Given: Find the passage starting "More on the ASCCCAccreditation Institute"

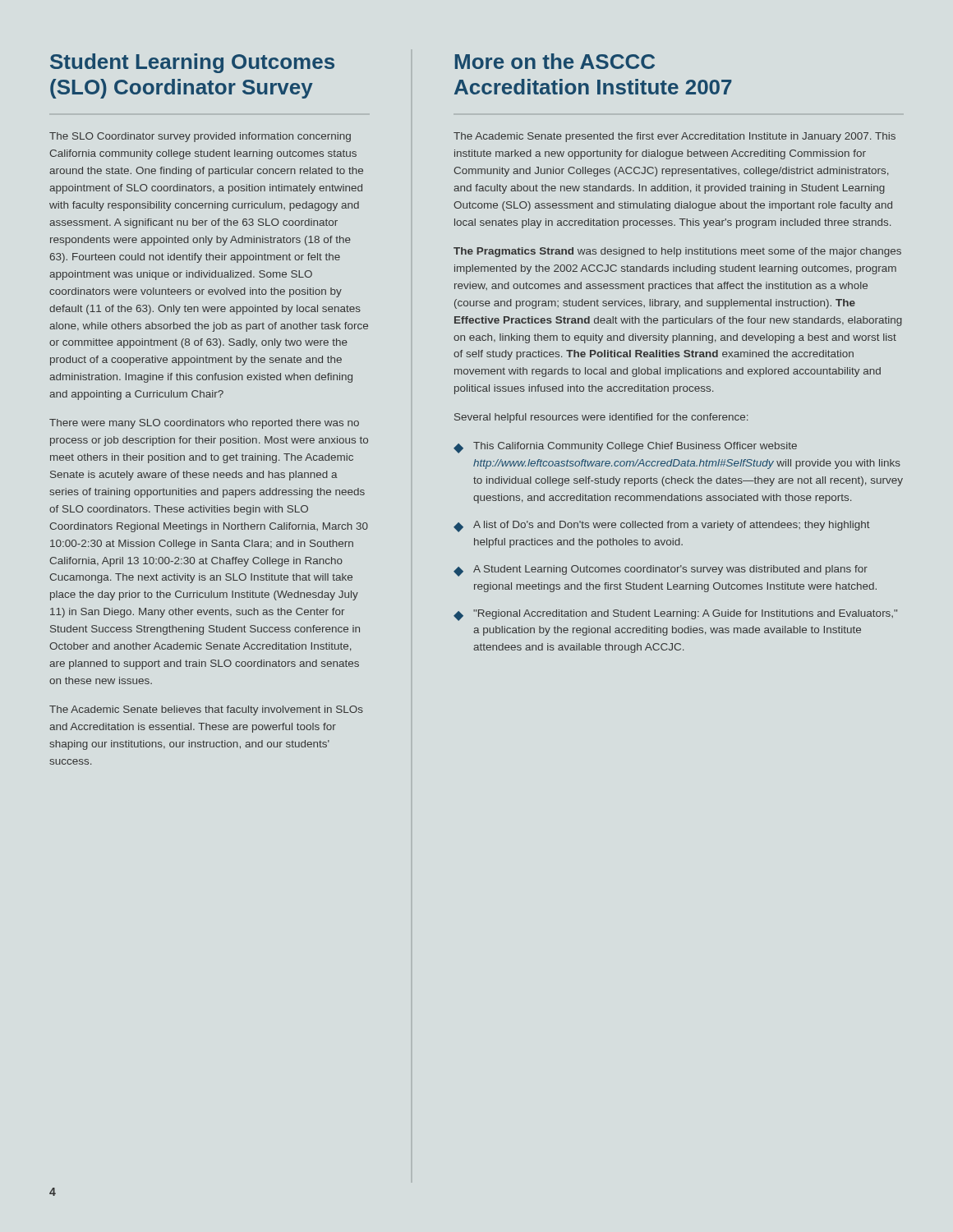Looking at the screenshot, I should [x=679, y=75].
